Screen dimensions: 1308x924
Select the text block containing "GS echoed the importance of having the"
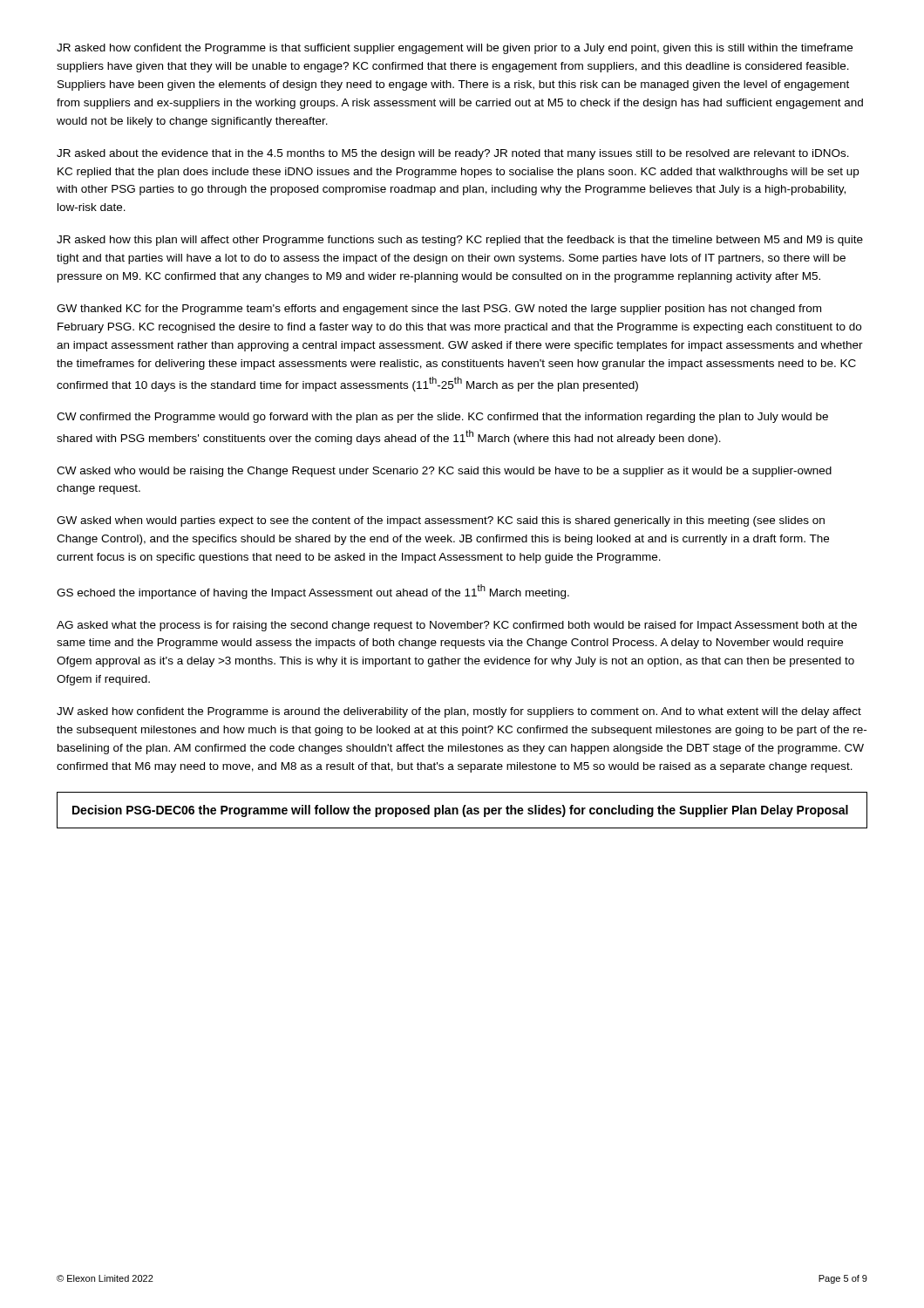tap(313, 591)
